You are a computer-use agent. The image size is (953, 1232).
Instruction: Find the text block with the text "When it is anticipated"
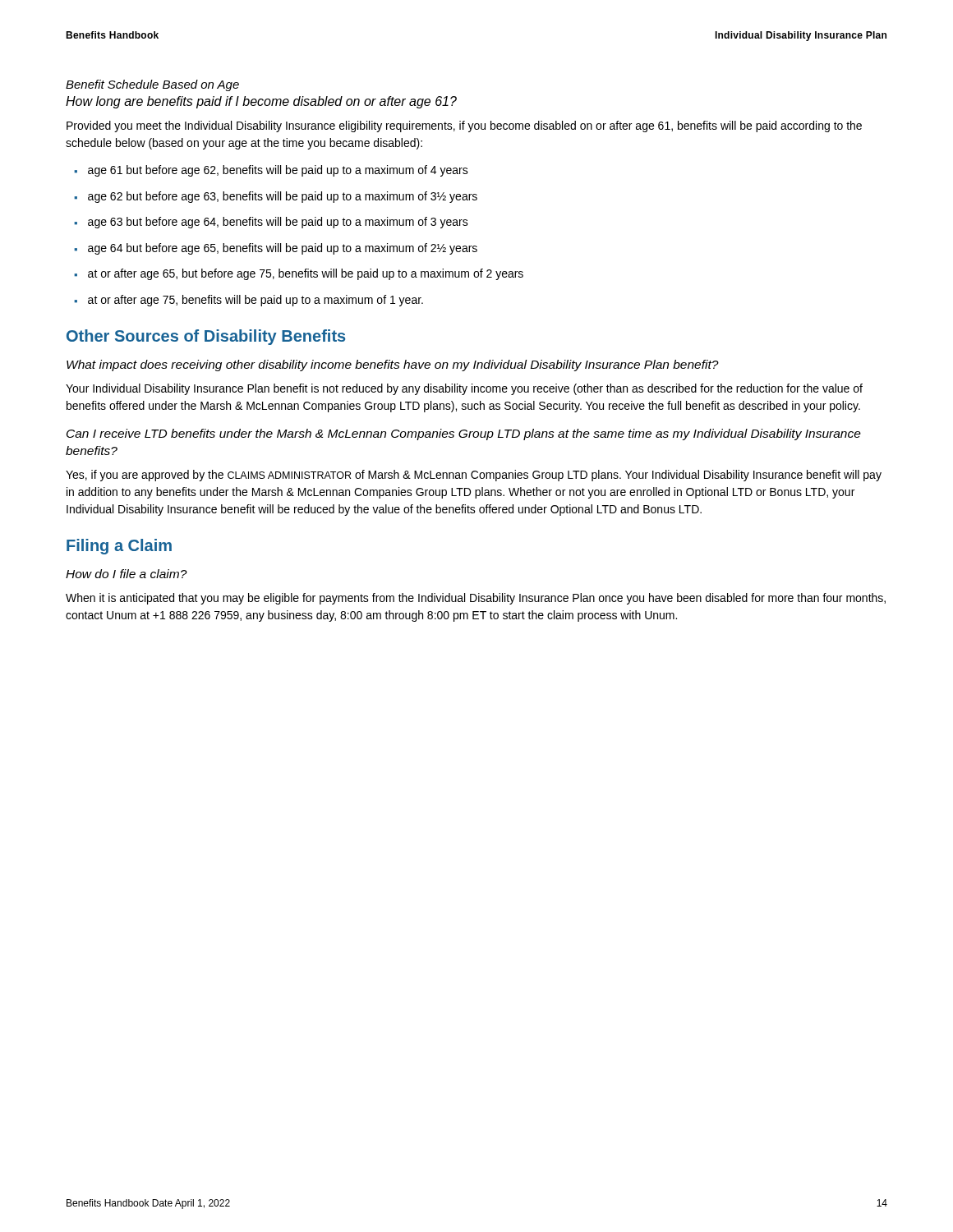coord(476,607)
